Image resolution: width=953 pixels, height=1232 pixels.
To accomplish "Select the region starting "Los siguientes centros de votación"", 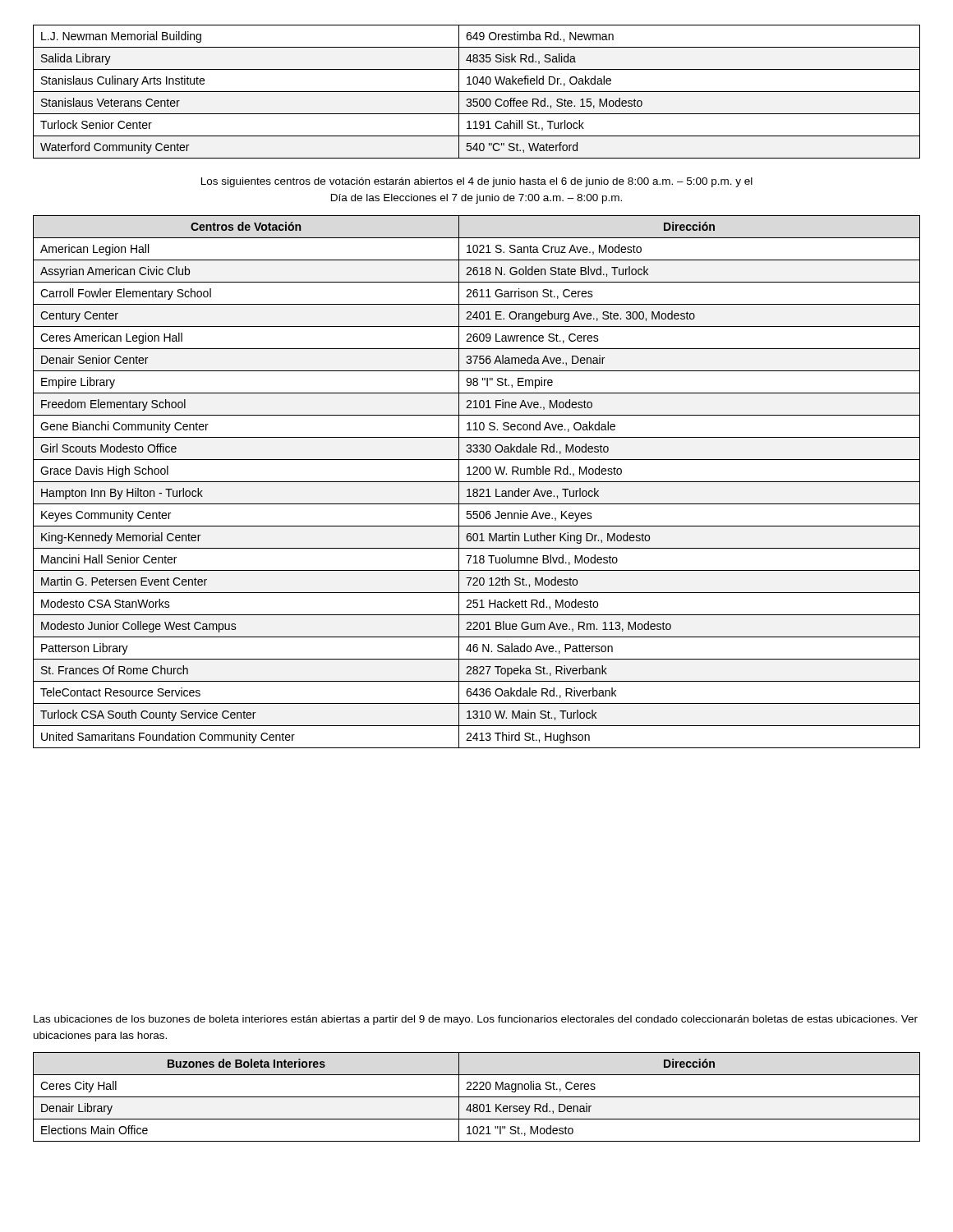I will 476,189.
